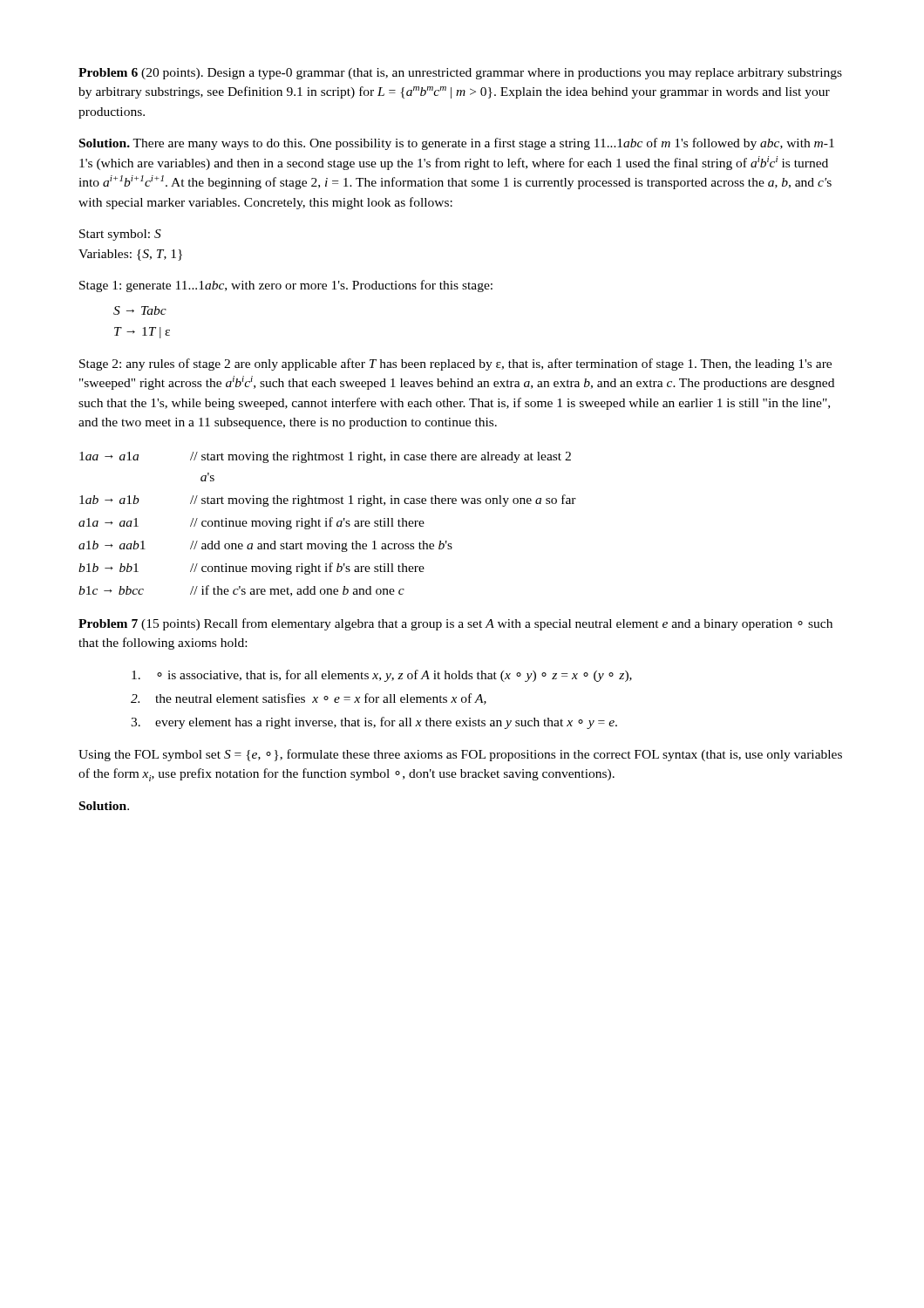Click on the text block with the text "Problem 7 (15 points) Recall from"
Viewport: 924px width, 1308px height.
456,632
